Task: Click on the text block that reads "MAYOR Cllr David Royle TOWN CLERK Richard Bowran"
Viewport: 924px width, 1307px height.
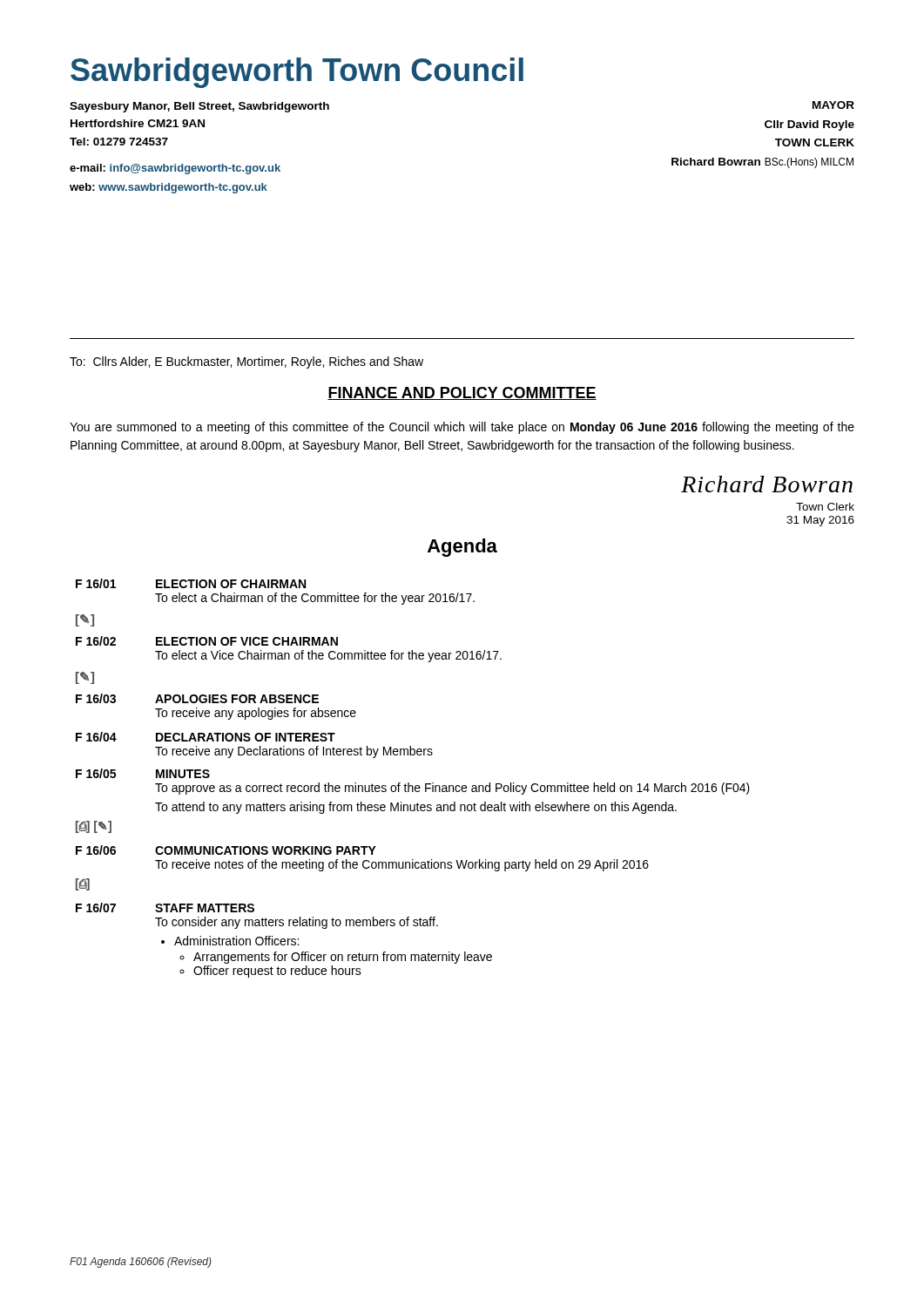Action: click(763, 133)
